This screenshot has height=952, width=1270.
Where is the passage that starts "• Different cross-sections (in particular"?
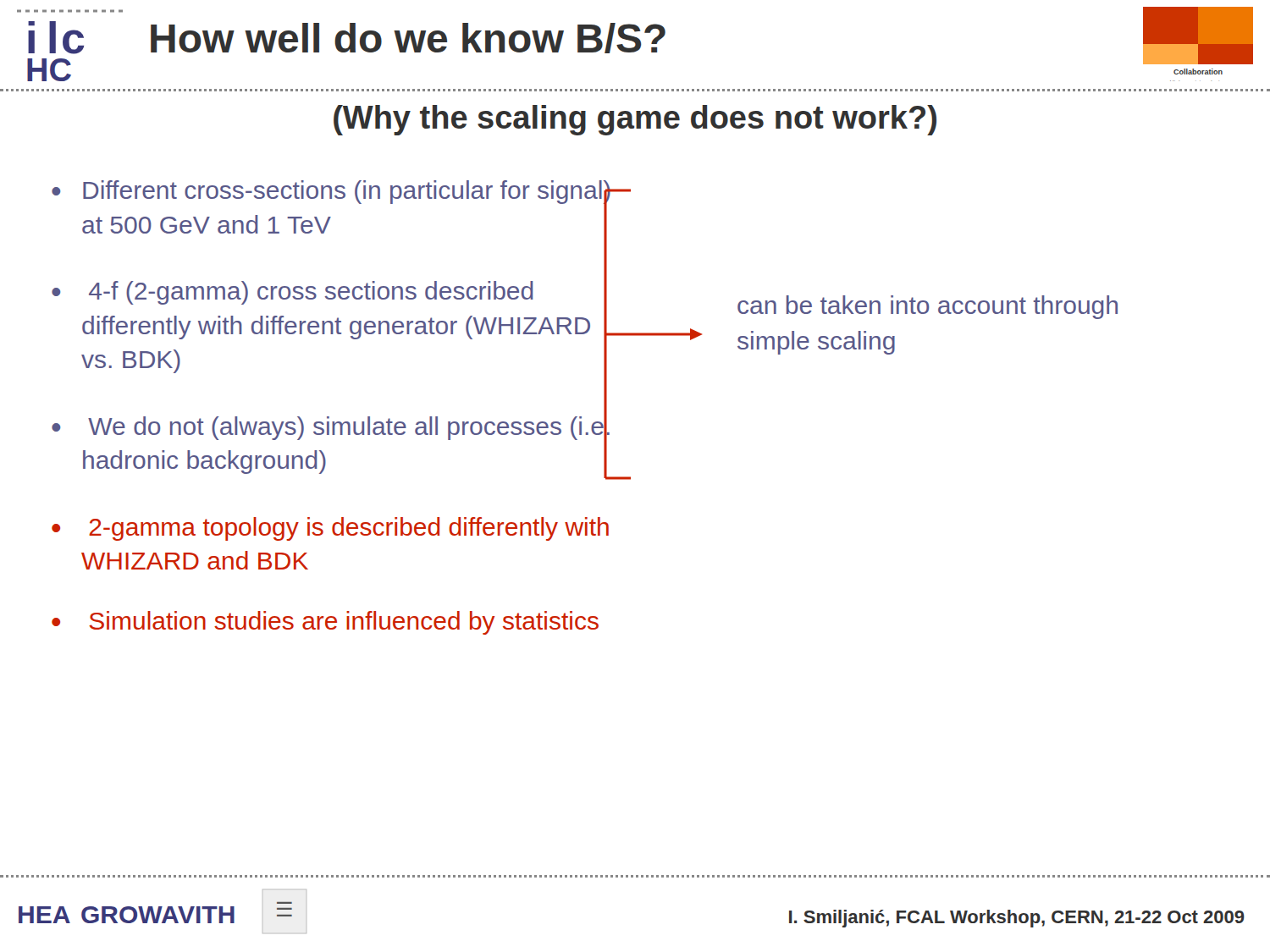pyautogui.click(x=339, y=208)
